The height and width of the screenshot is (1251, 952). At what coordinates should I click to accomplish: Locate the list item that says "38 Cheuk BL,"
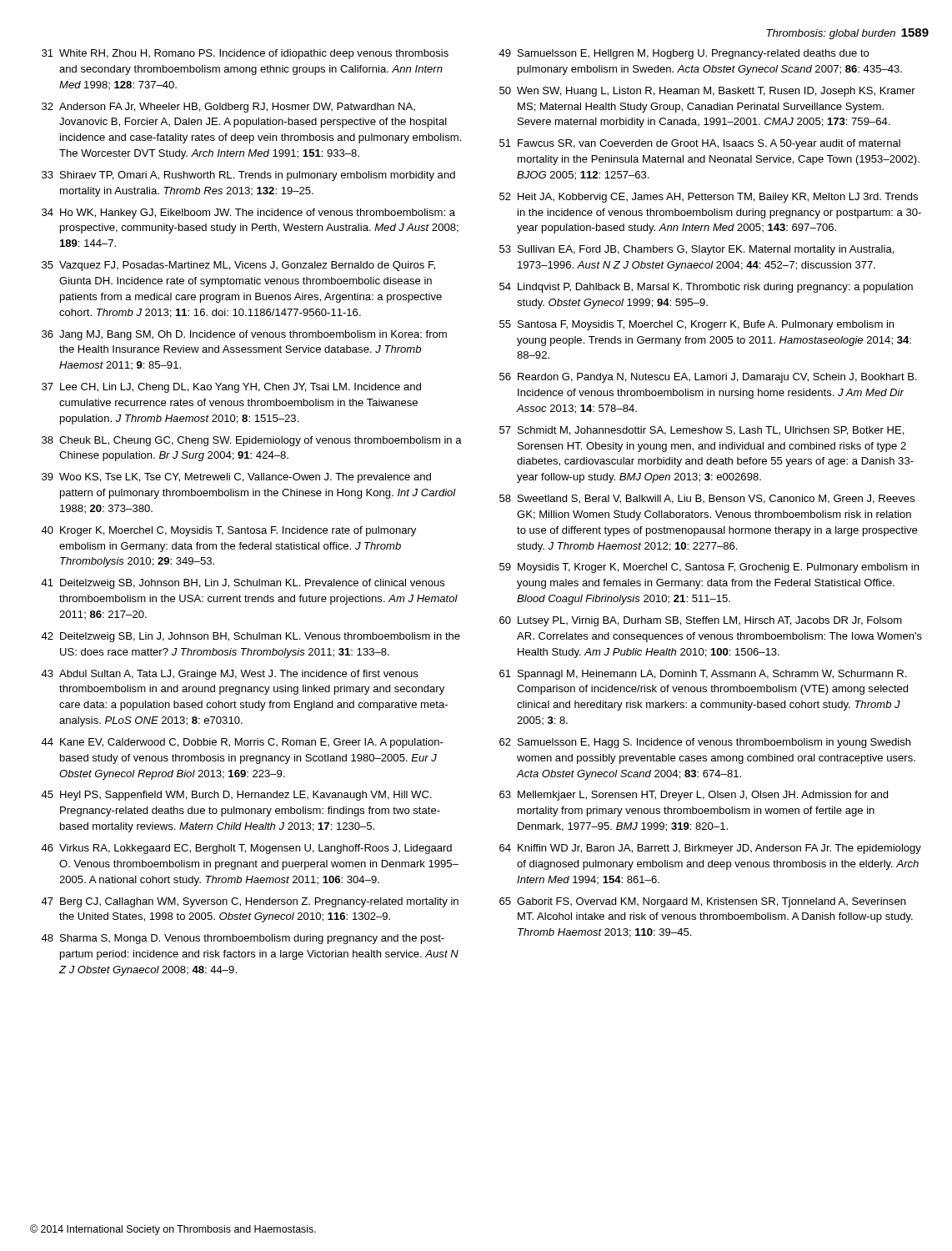coord(247,448)
